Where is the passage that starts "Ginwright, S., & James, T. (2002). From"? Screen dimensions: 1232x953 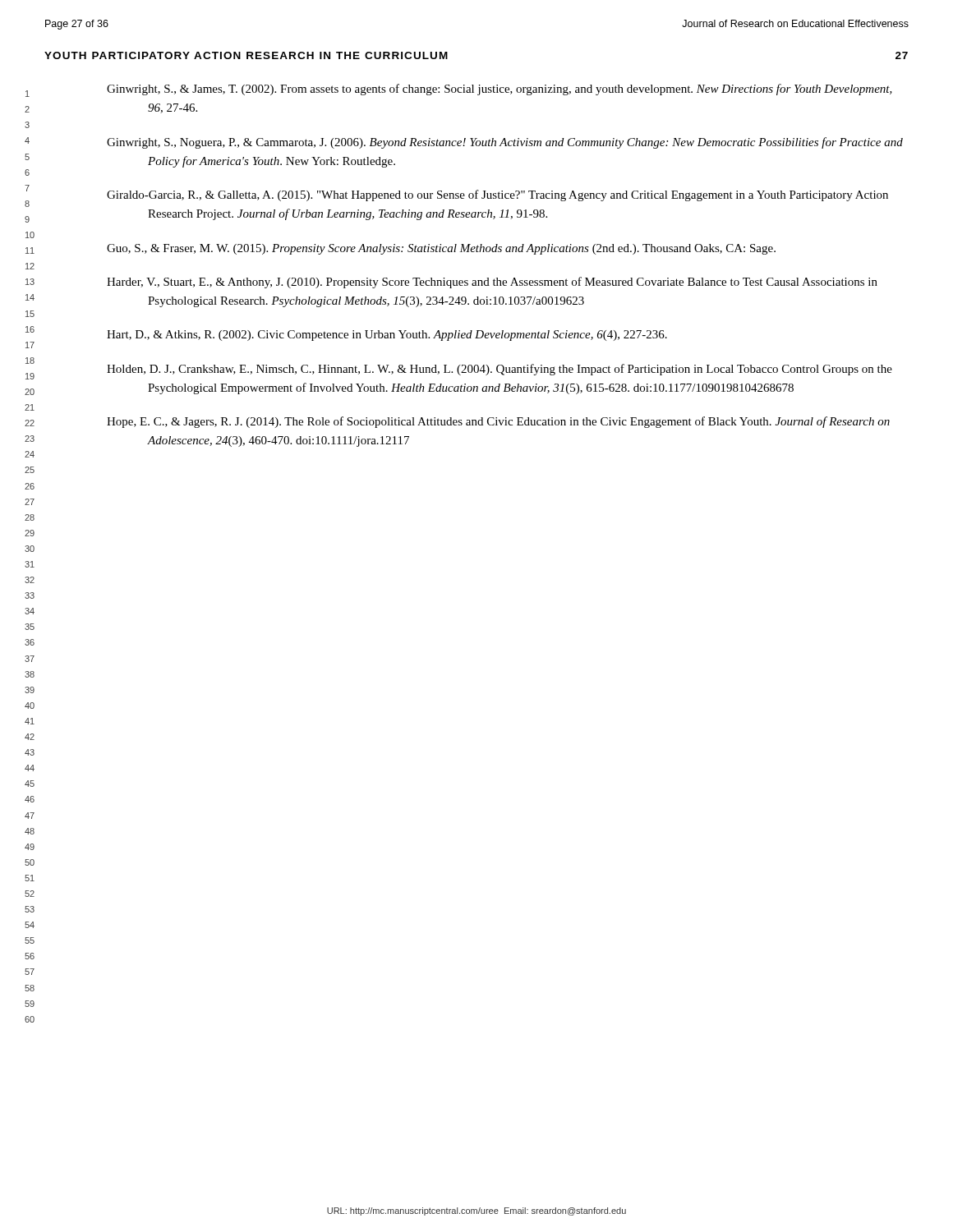click(500, 98)
